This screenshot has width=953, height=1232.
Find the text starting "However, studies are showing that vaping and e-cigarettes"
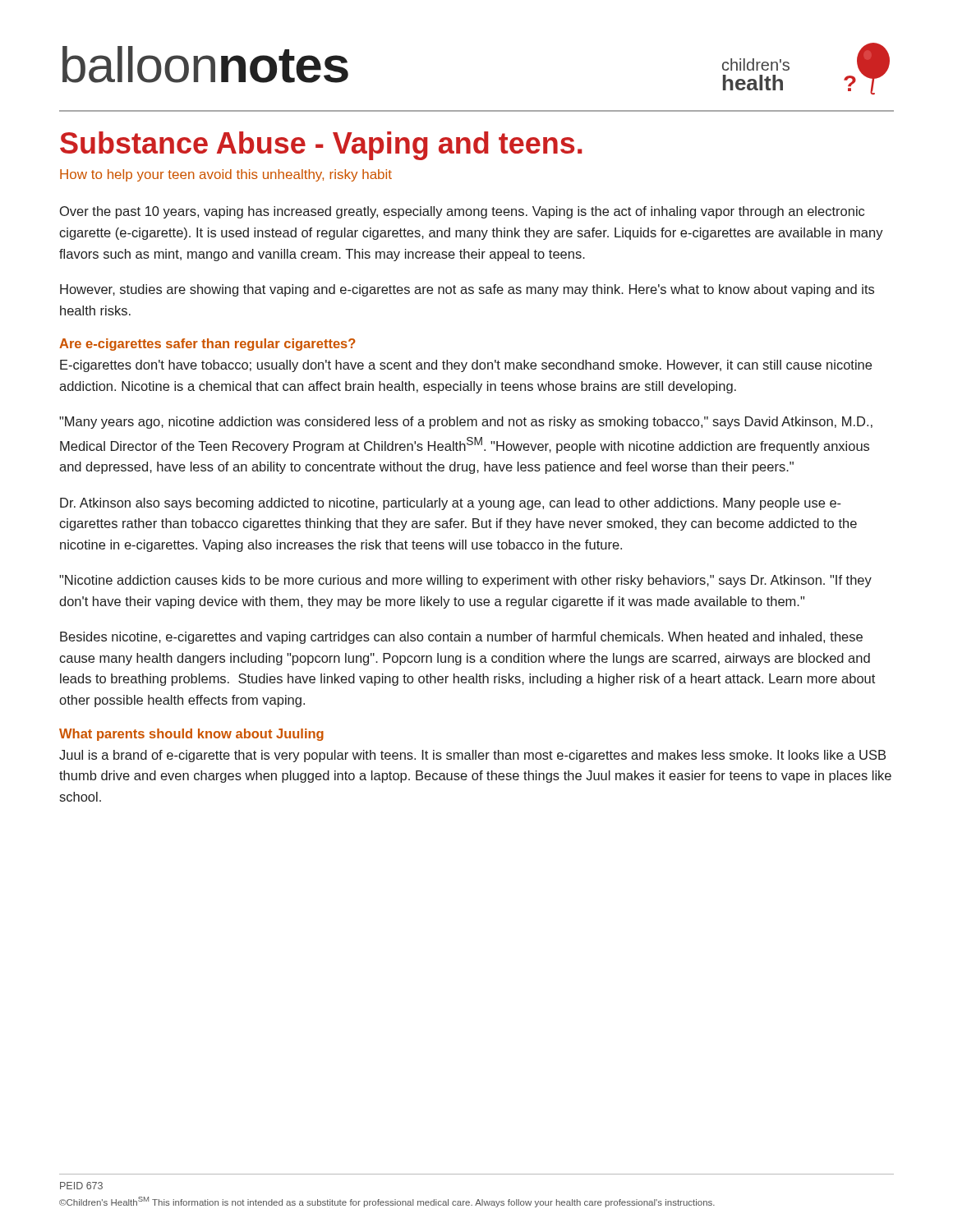click(x=467, y=300)
